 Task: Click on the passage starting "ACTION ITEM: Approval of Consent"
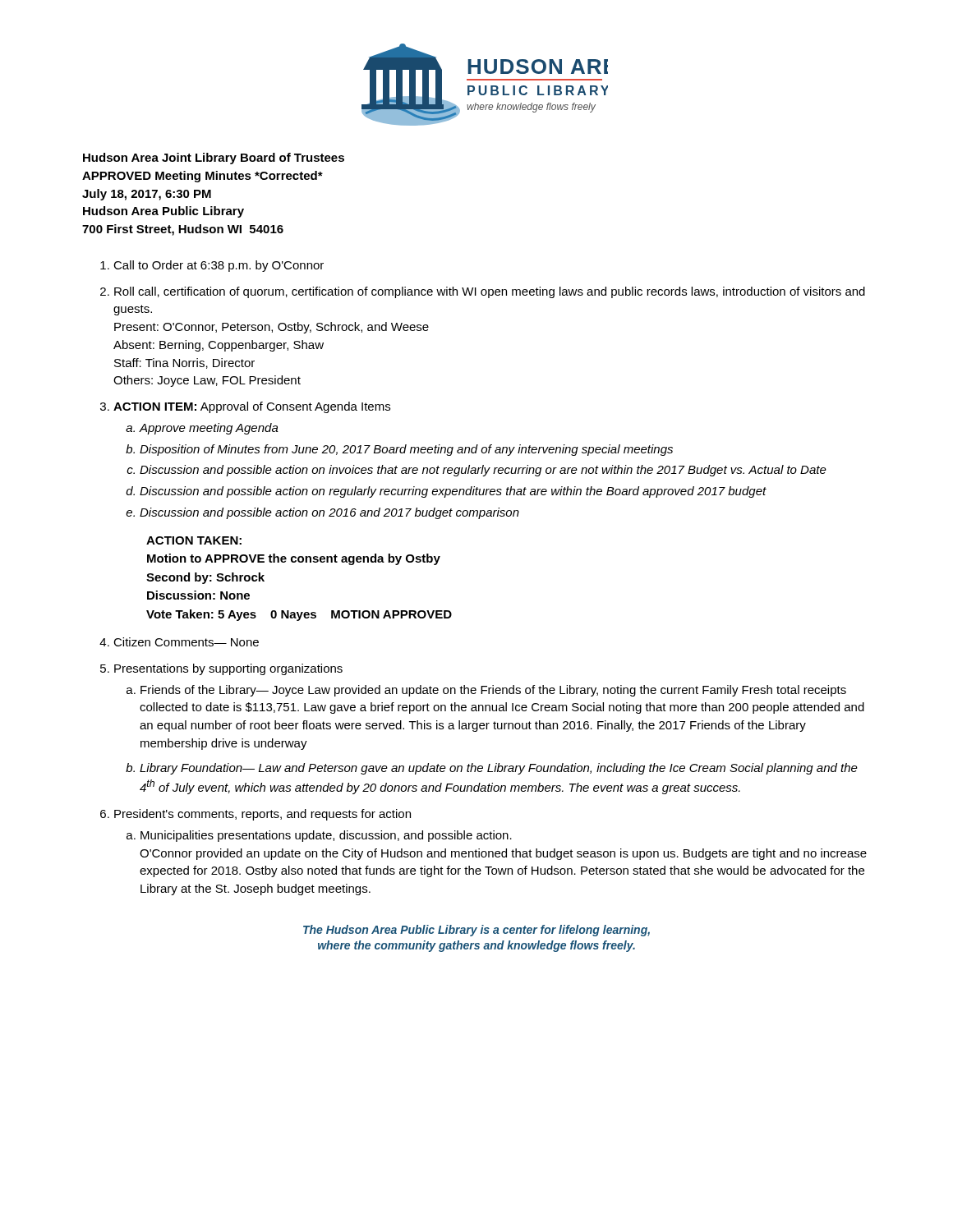pos(492,511)
